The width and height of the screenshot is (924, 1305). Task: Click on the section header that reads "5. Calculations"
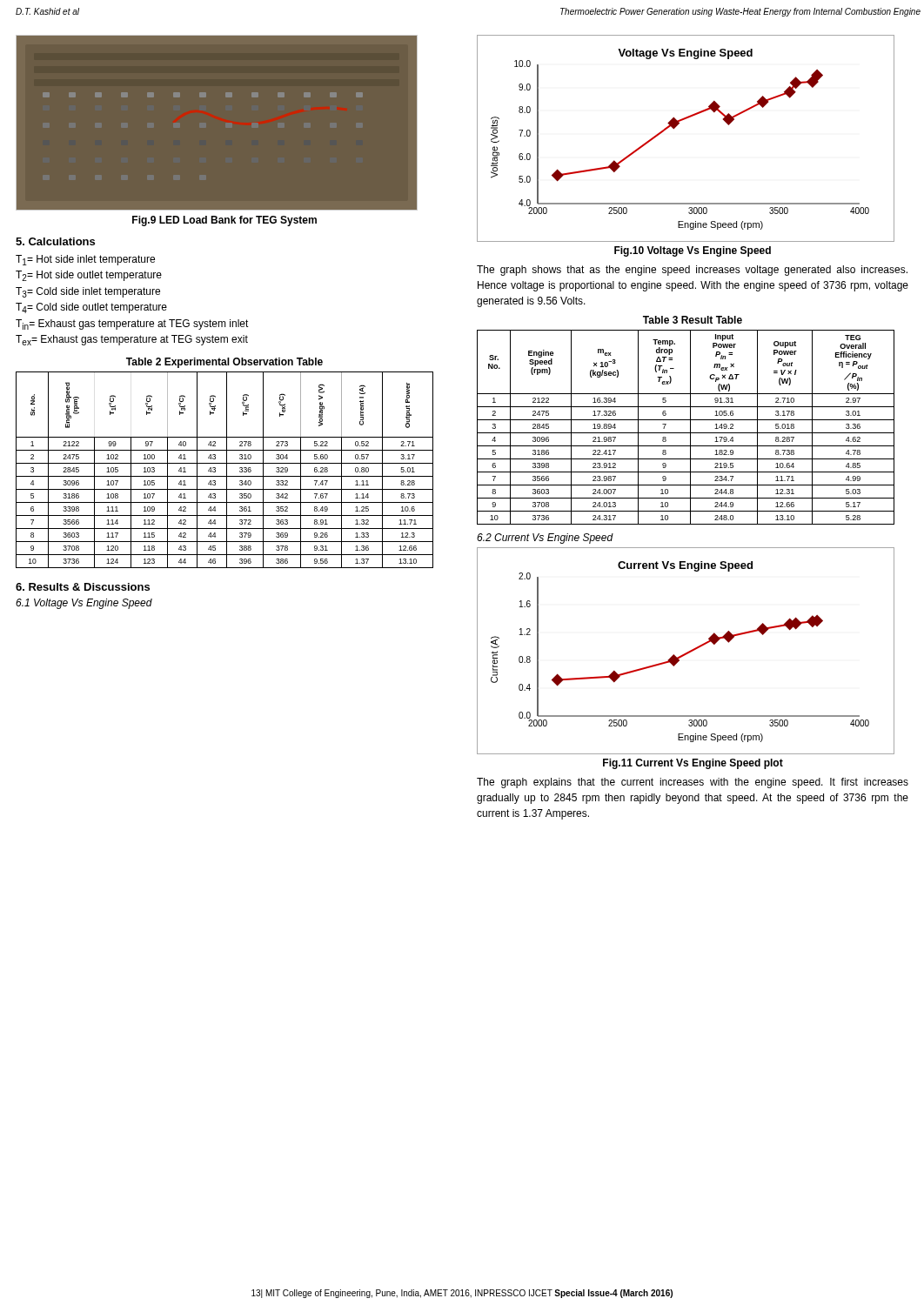[56, 241]
